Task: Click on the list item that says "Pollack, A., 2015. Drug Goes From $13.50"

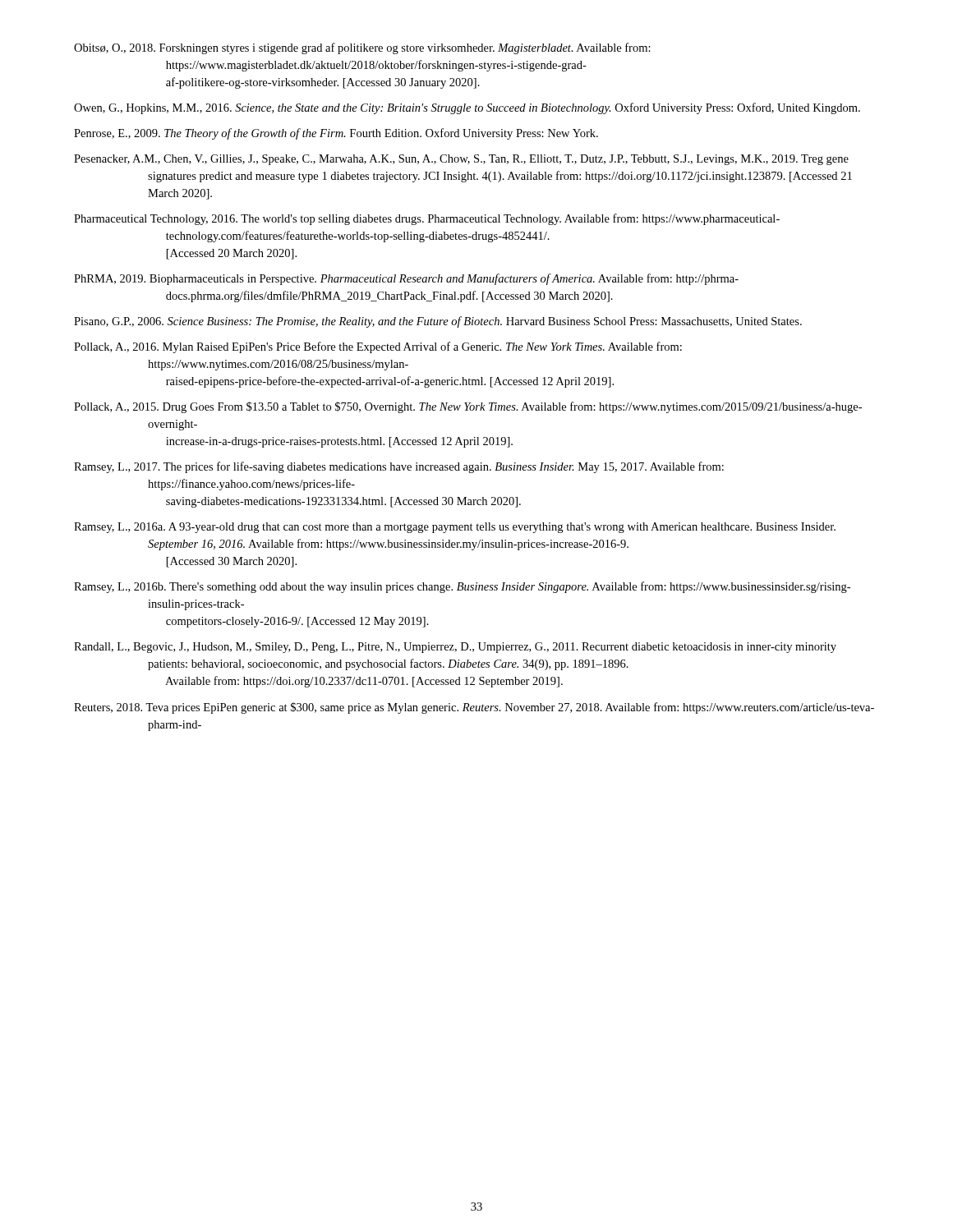Action: coord(468,407)
